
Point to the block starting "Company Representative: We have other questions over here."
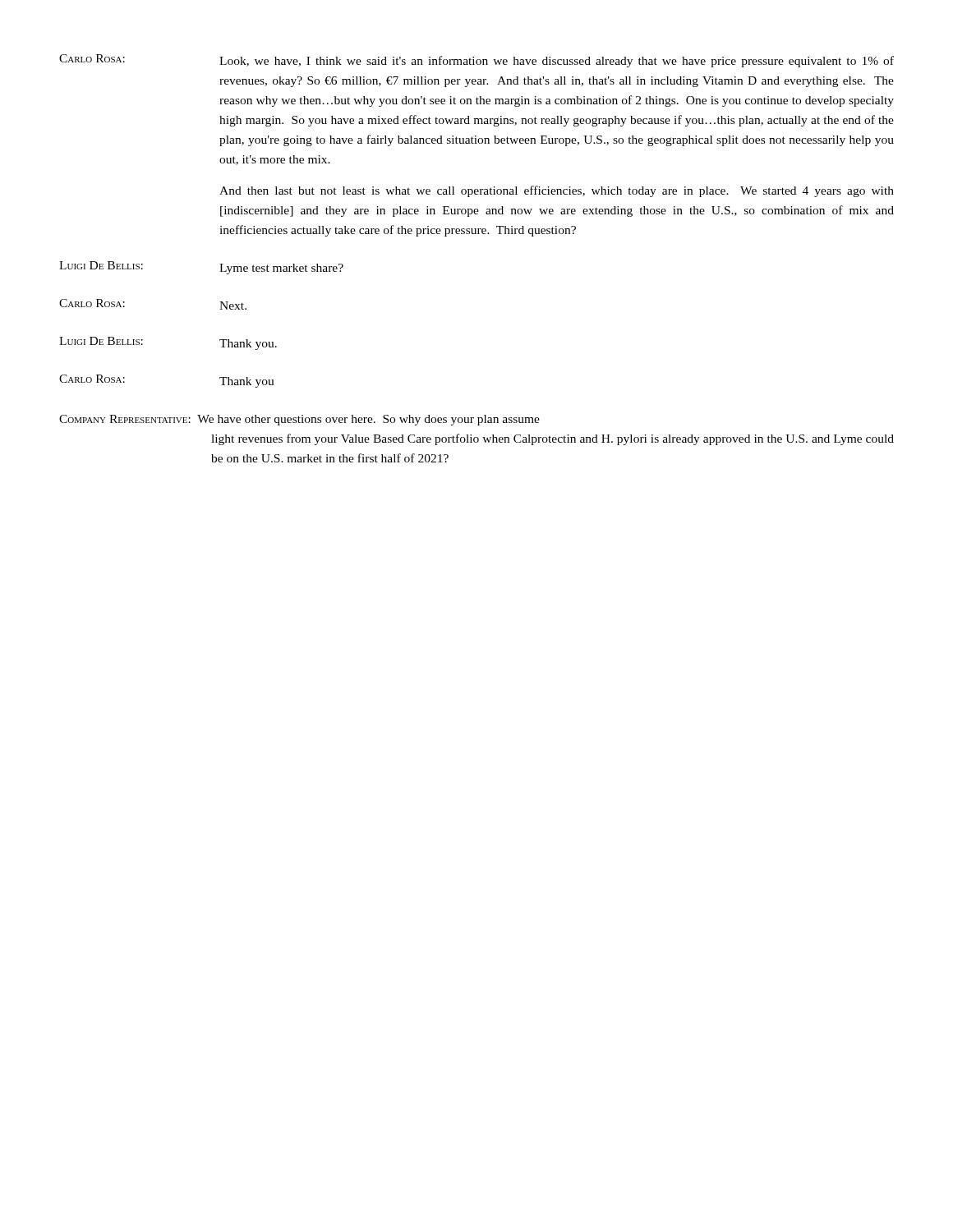pos(476,440)
